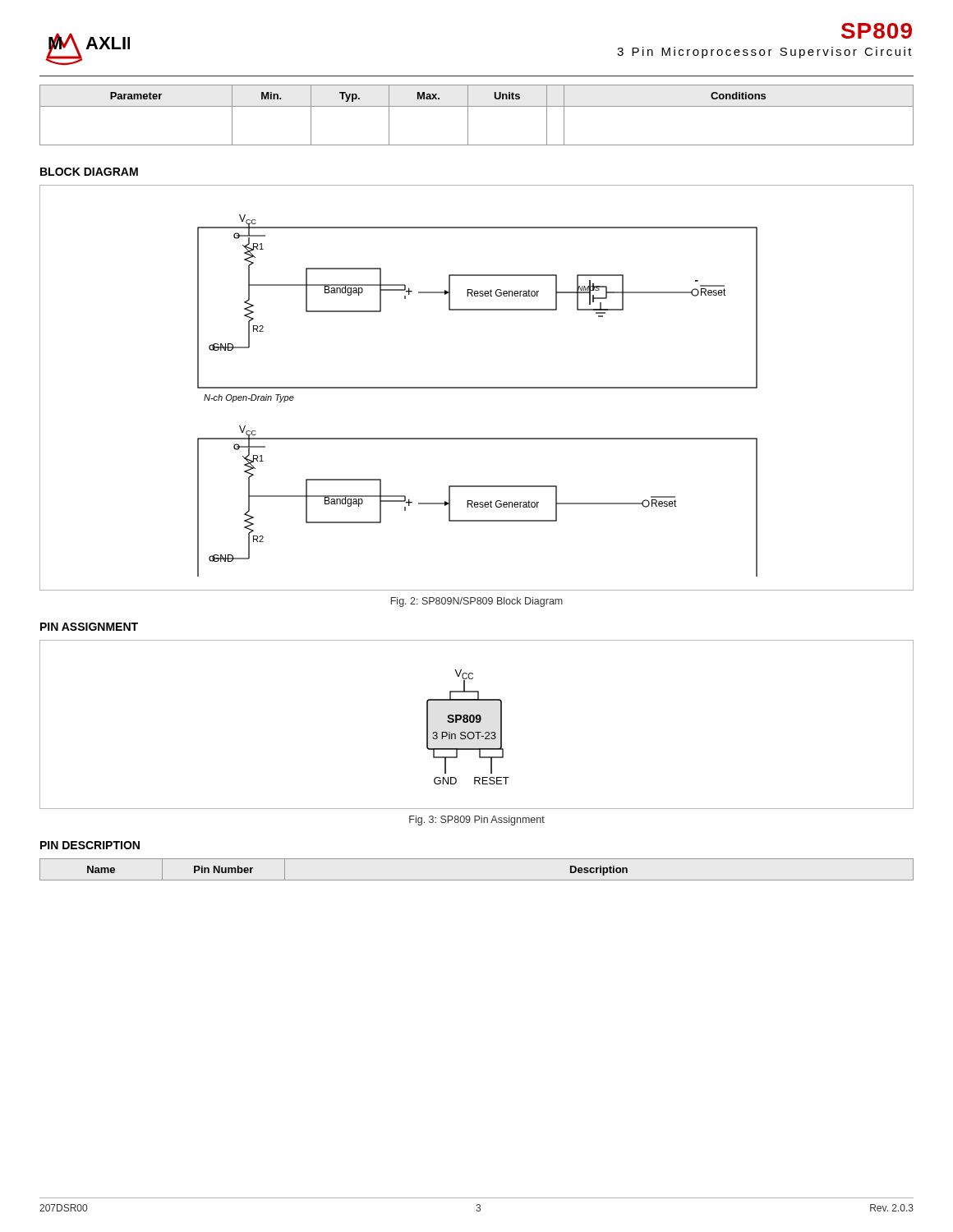Click on the table containing "Conditions"
Image resolution: width=953 pixels, height=1232 pixels.
pos(476,115)
